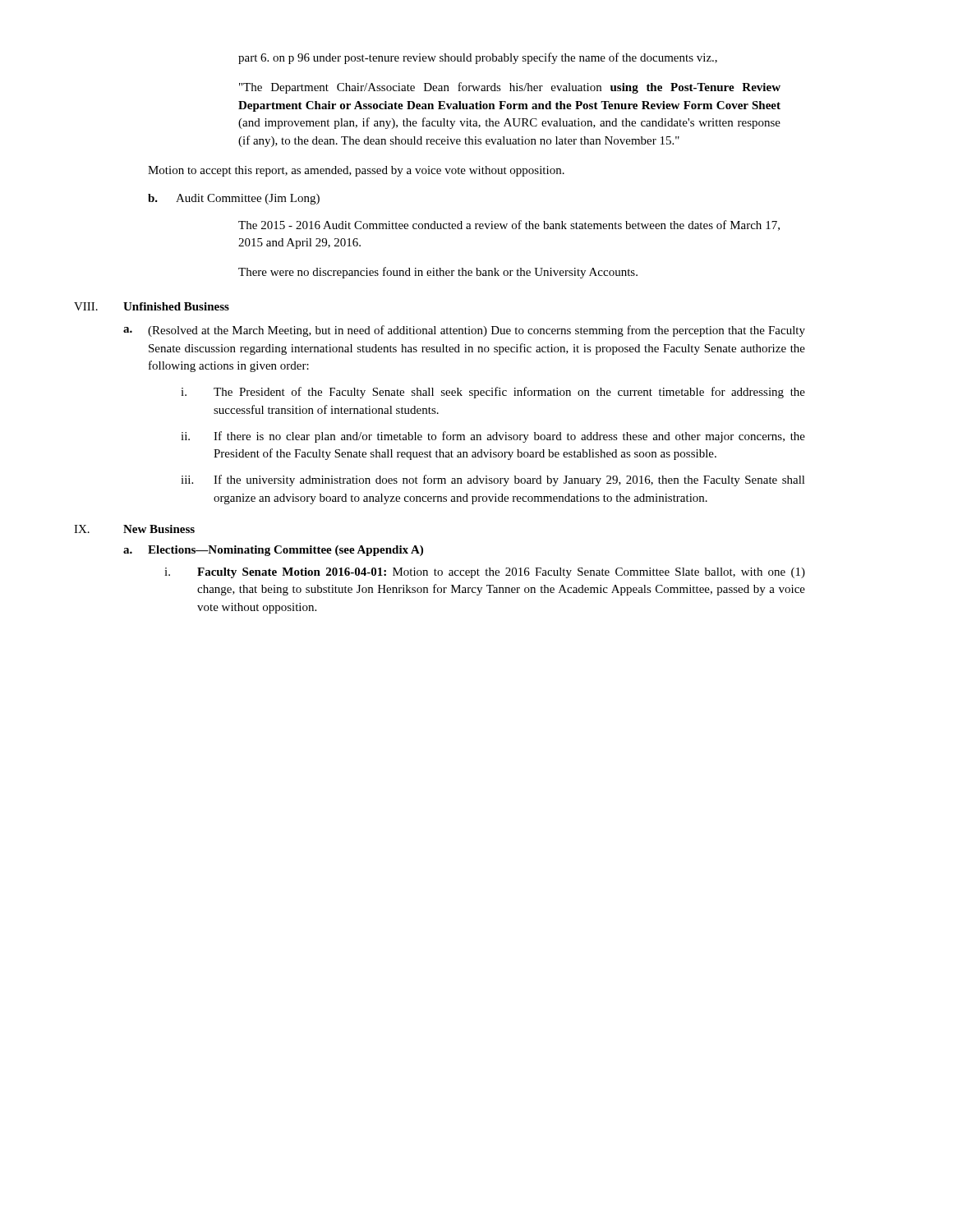
Task: Where is the passage that starts "i. Faculty Senate Motion 2016-04-01: Motion to"?
Action: click(x=485, y=590)
